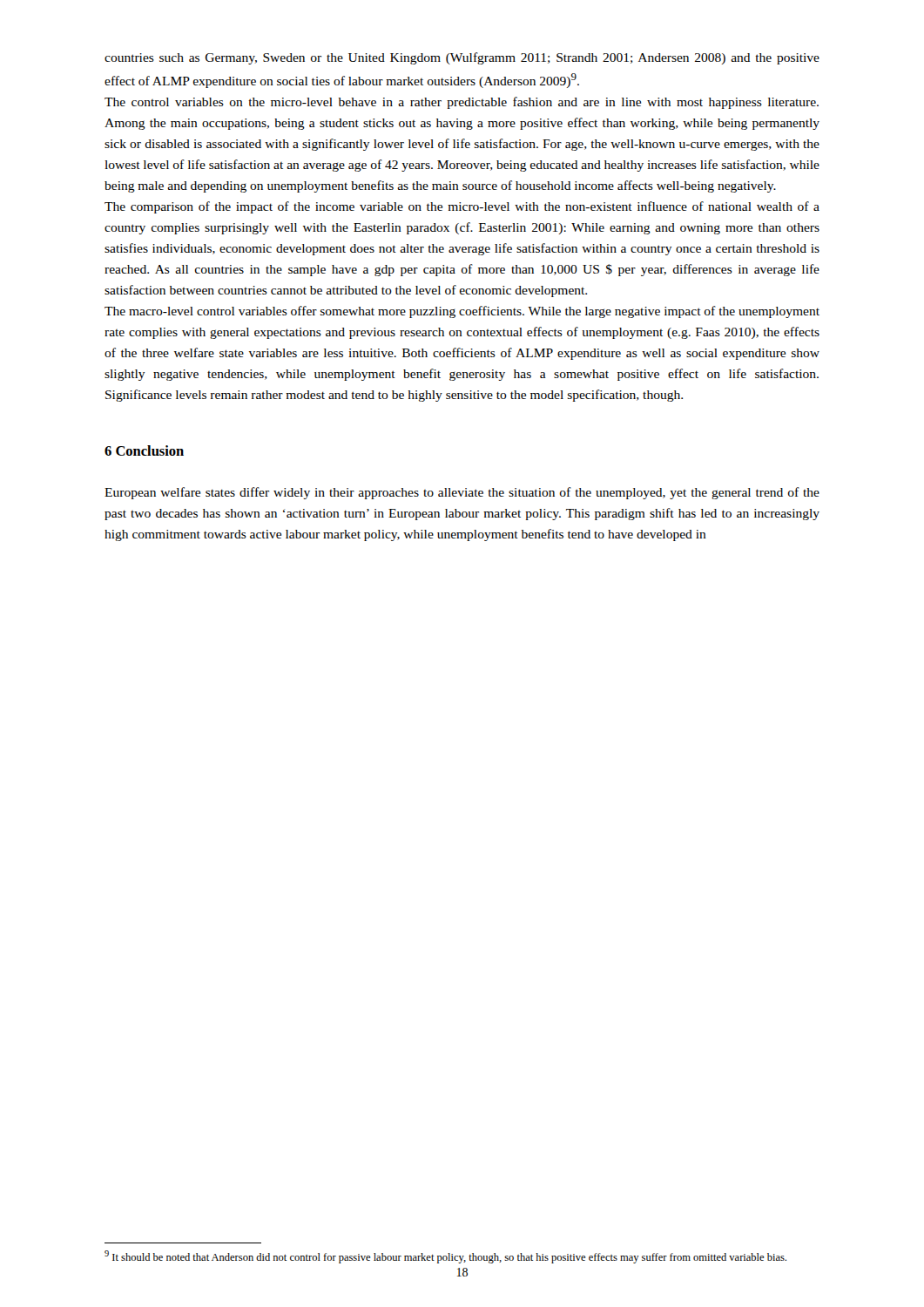Screen dimensions: 1307x924
Task: Point to the block beginning "The comparison of"
Action: click(462, 249)
